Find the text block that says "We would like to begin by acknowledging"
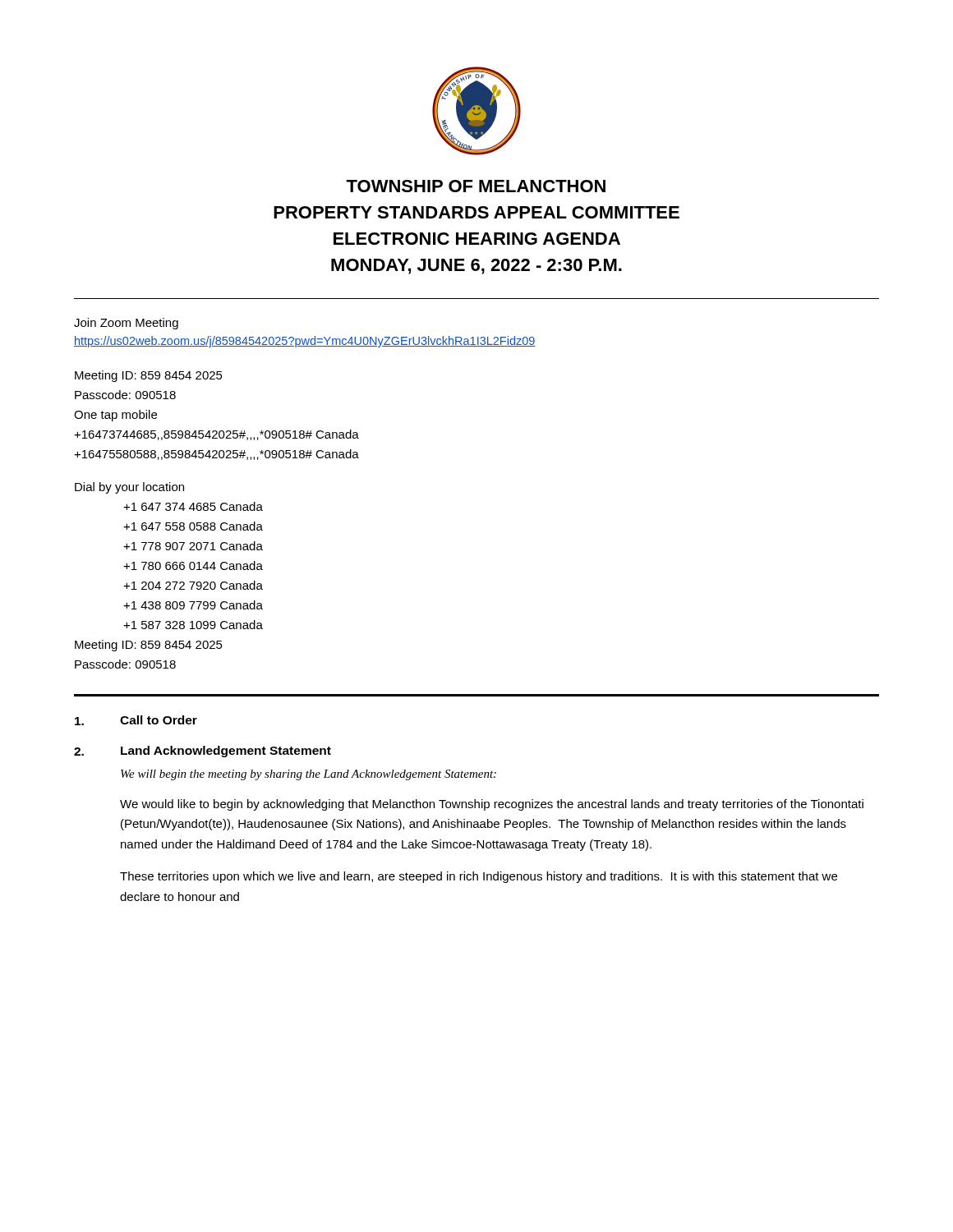The height and width of the screenshot is (1232, 953). point(492,824)
